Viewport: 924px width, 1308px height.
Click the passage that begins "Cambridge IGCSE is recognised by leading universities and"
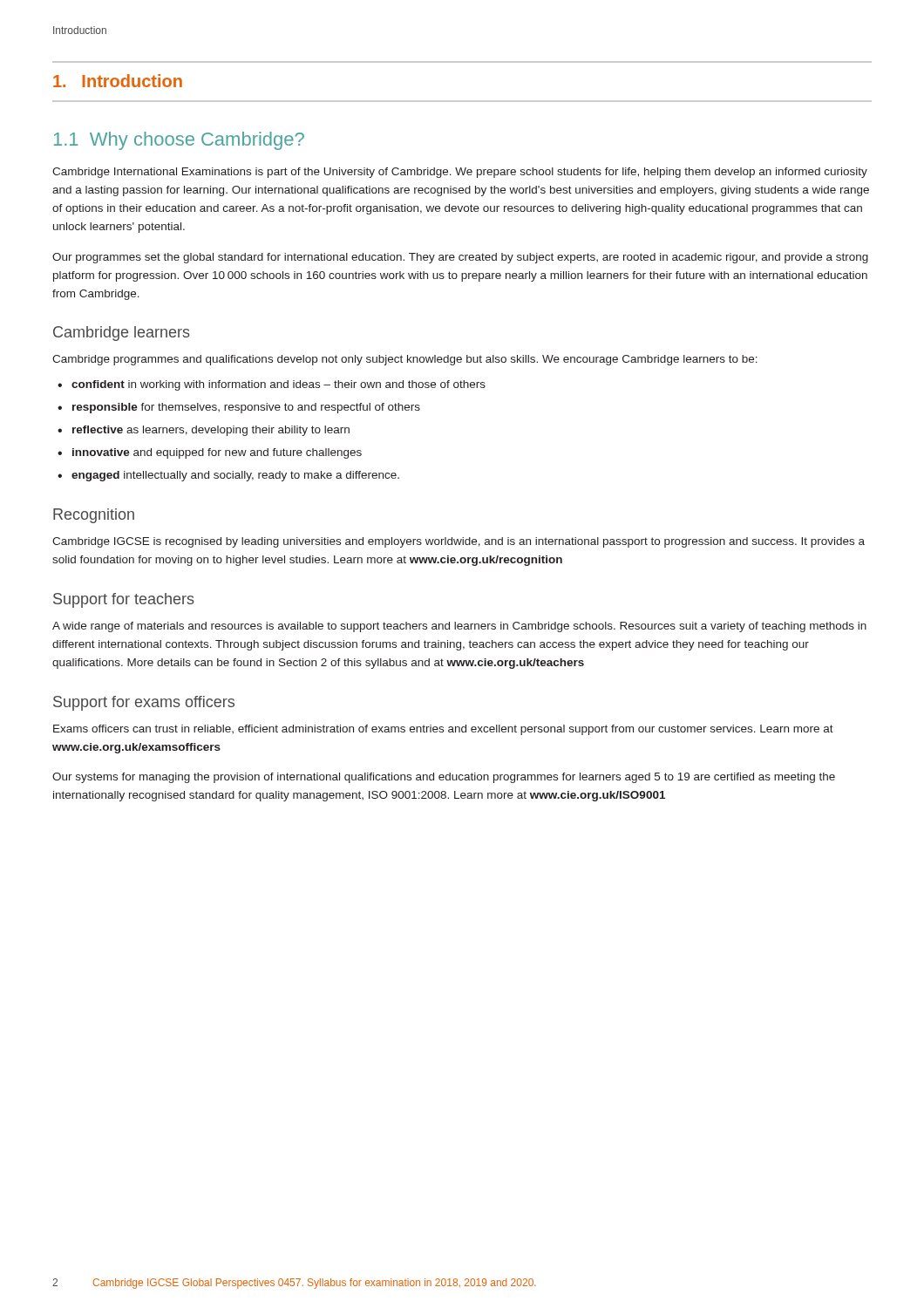[458, 550]
